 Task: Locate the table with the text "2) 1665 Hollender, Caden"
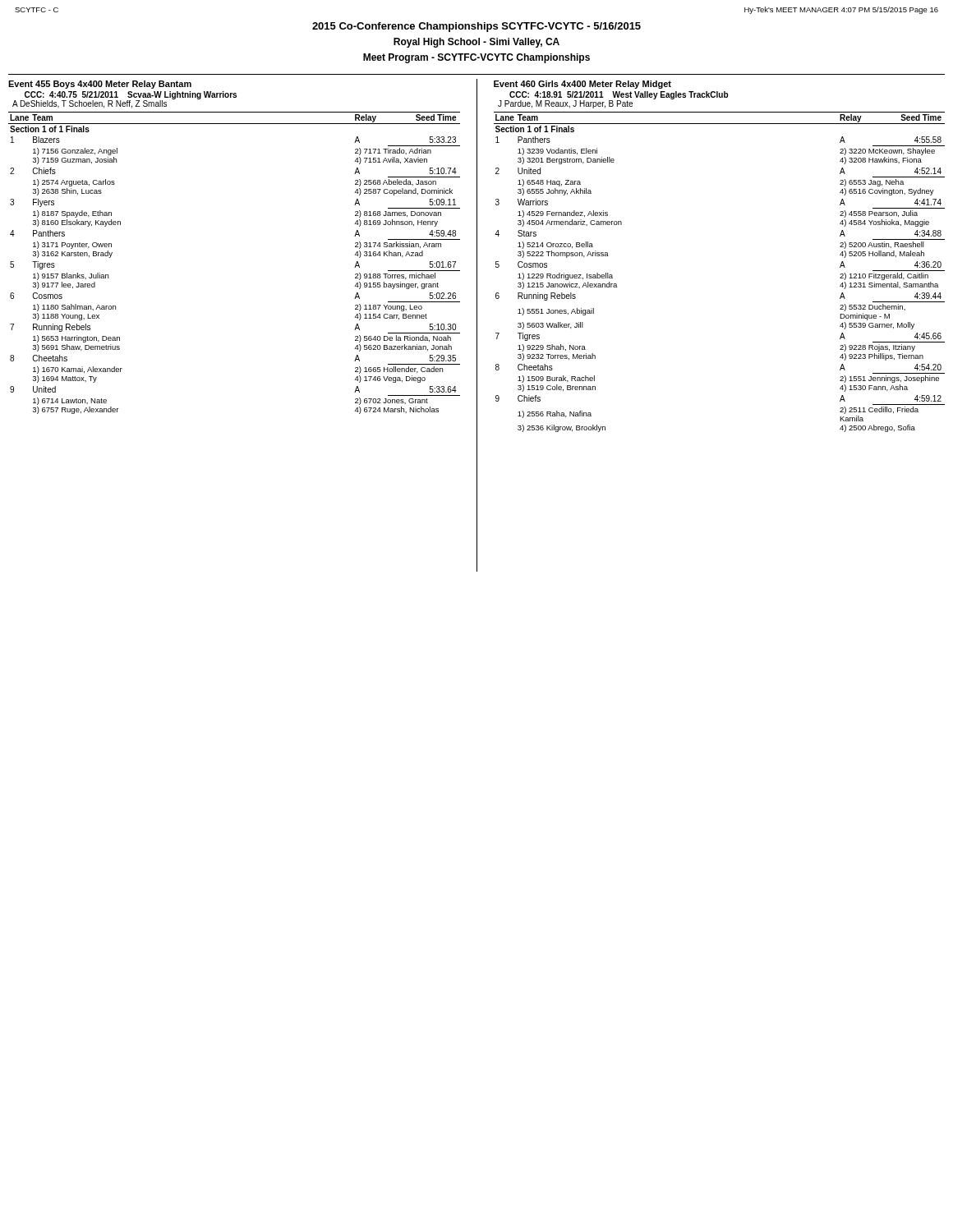[x=234, y=264]
